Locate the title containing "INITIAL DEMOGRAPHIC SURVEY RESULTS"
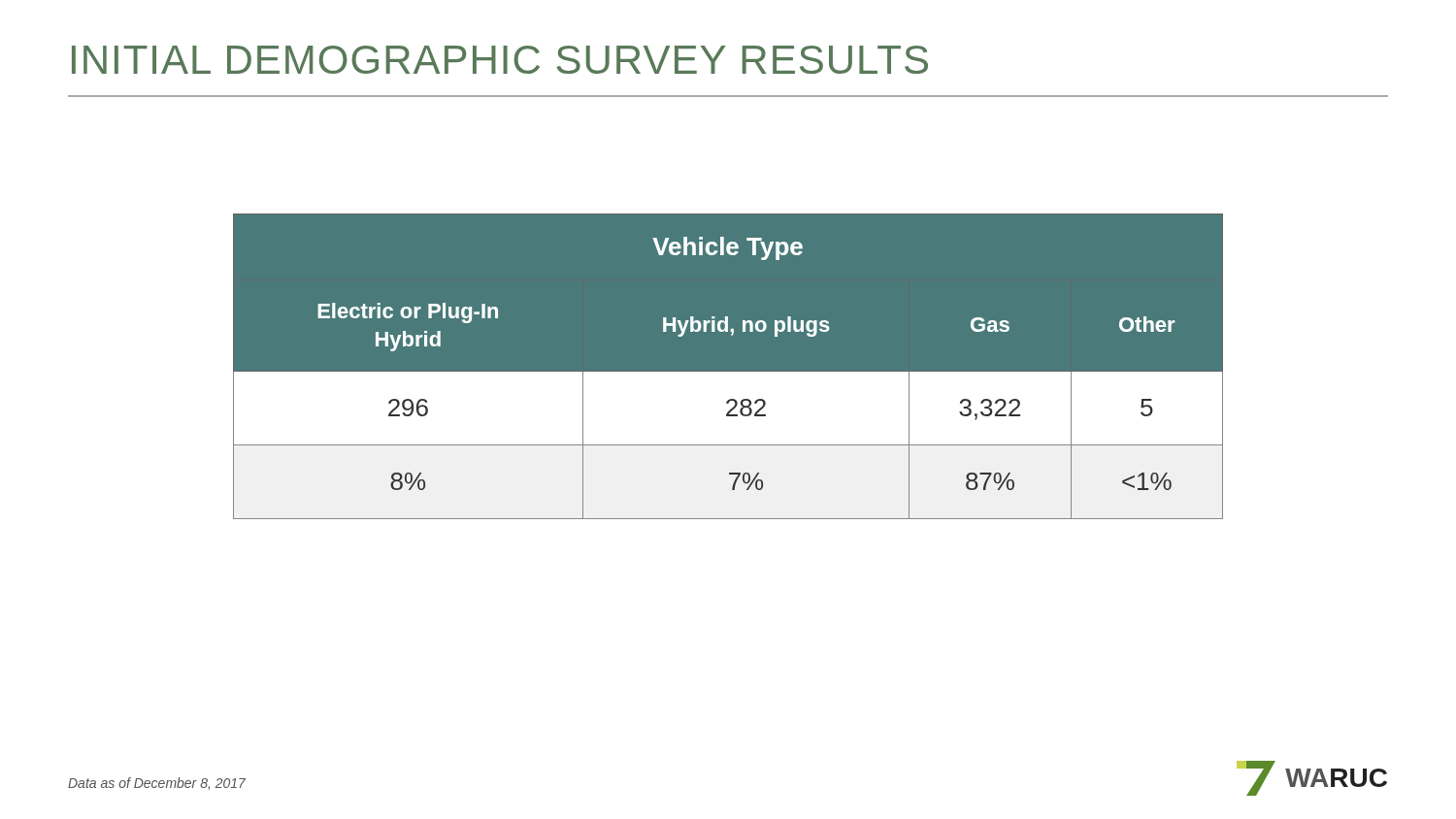 click(728, 67)
